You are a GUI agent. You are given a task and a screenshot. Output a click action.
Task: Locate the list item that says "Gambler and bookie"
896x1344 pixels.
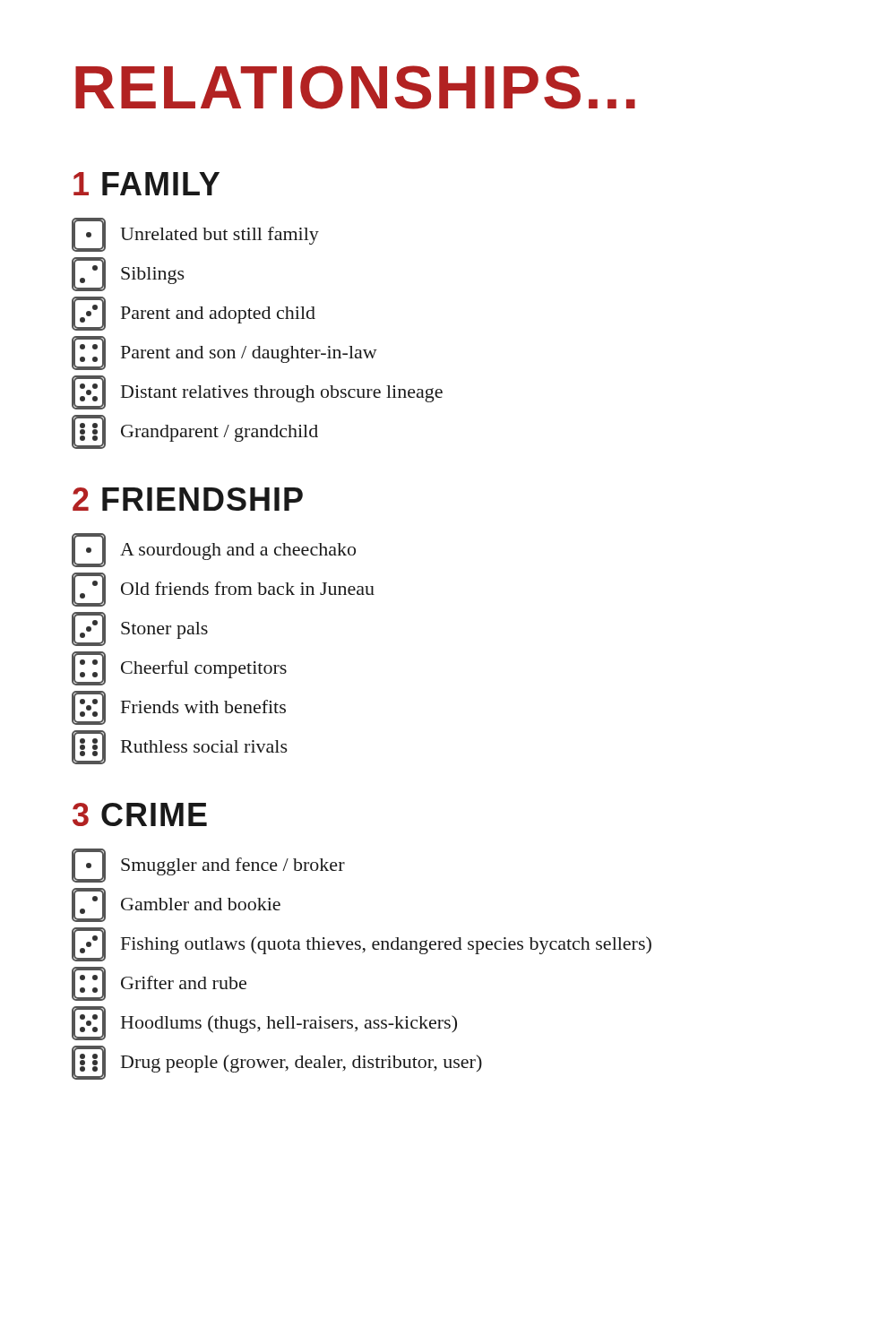pos(176,905)
